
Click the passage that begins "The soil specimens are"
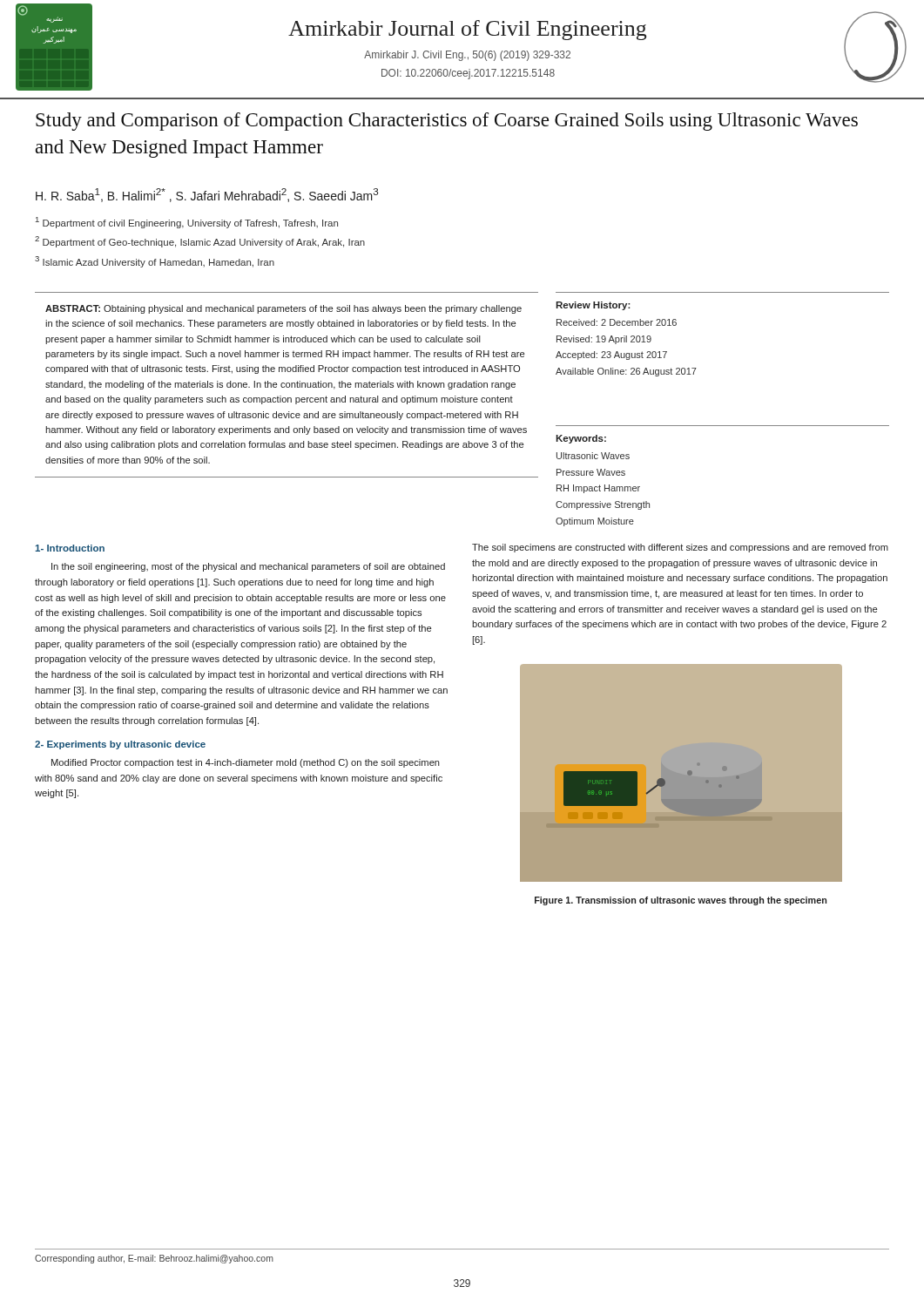coord(680,593)
